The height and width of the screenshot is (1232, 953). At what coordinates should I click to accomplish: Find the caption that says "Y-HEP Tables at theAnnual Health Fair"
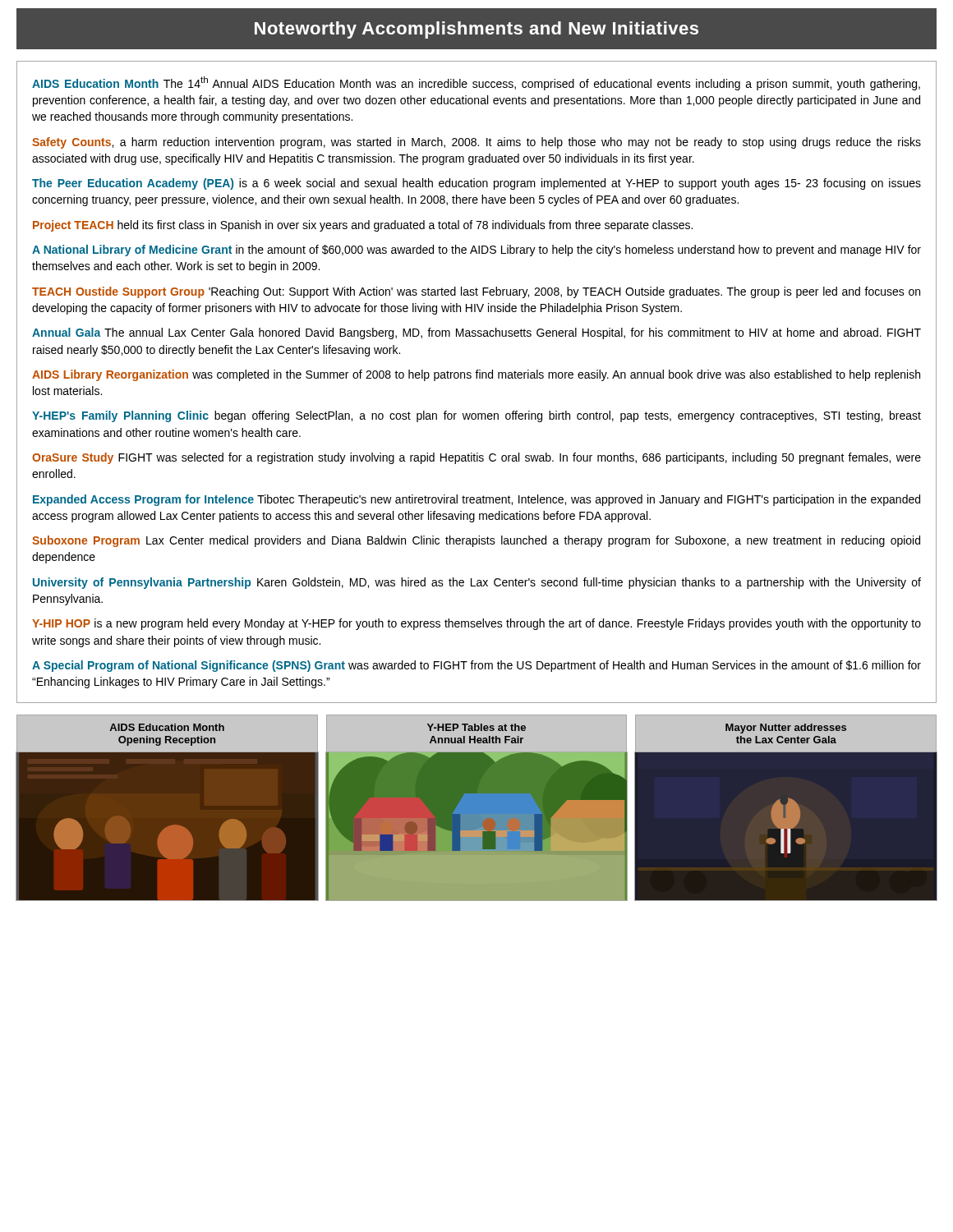point(476,733)
